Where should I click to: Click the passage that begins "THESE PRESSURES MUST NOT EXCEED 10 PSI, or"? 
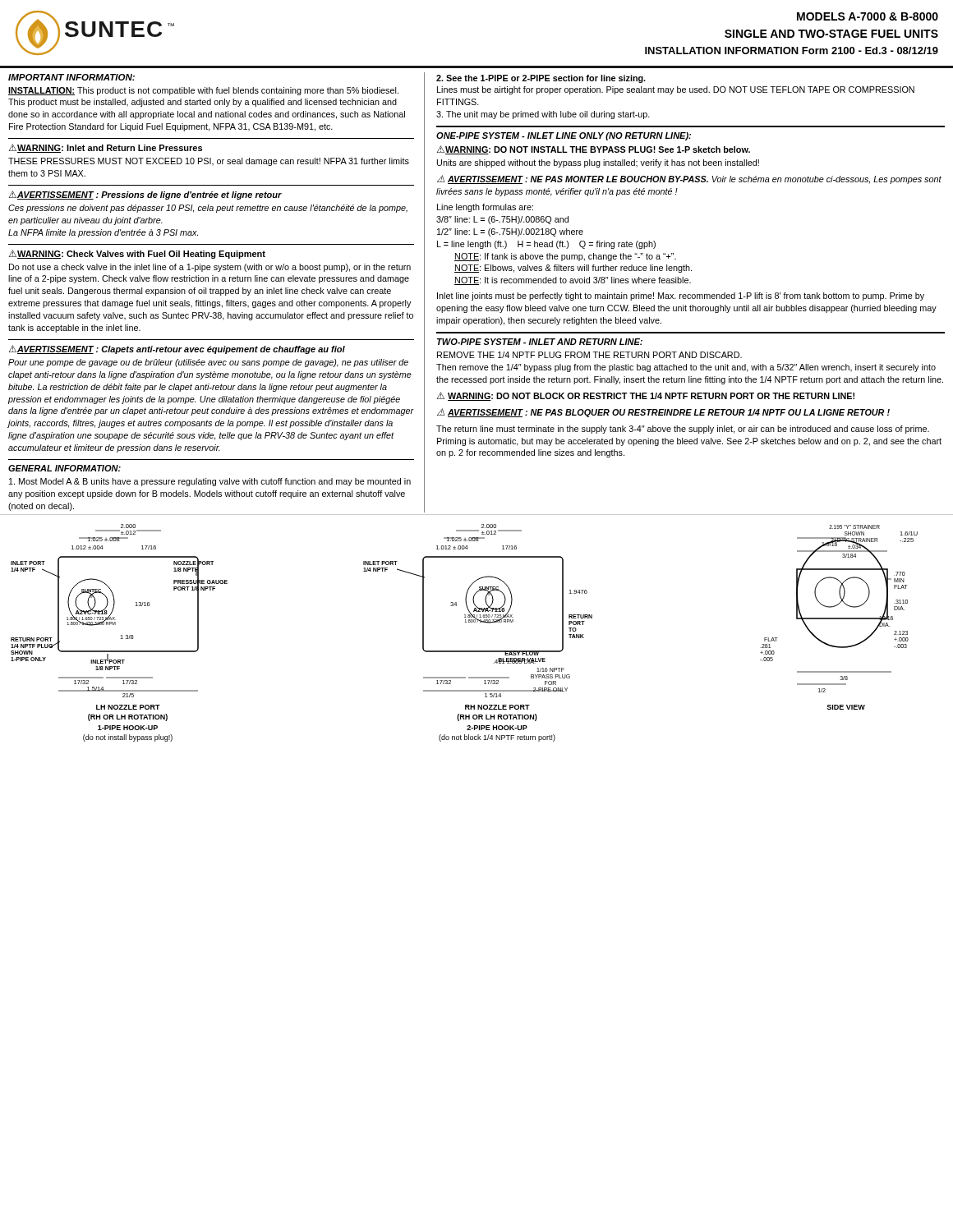coord(209,167)
